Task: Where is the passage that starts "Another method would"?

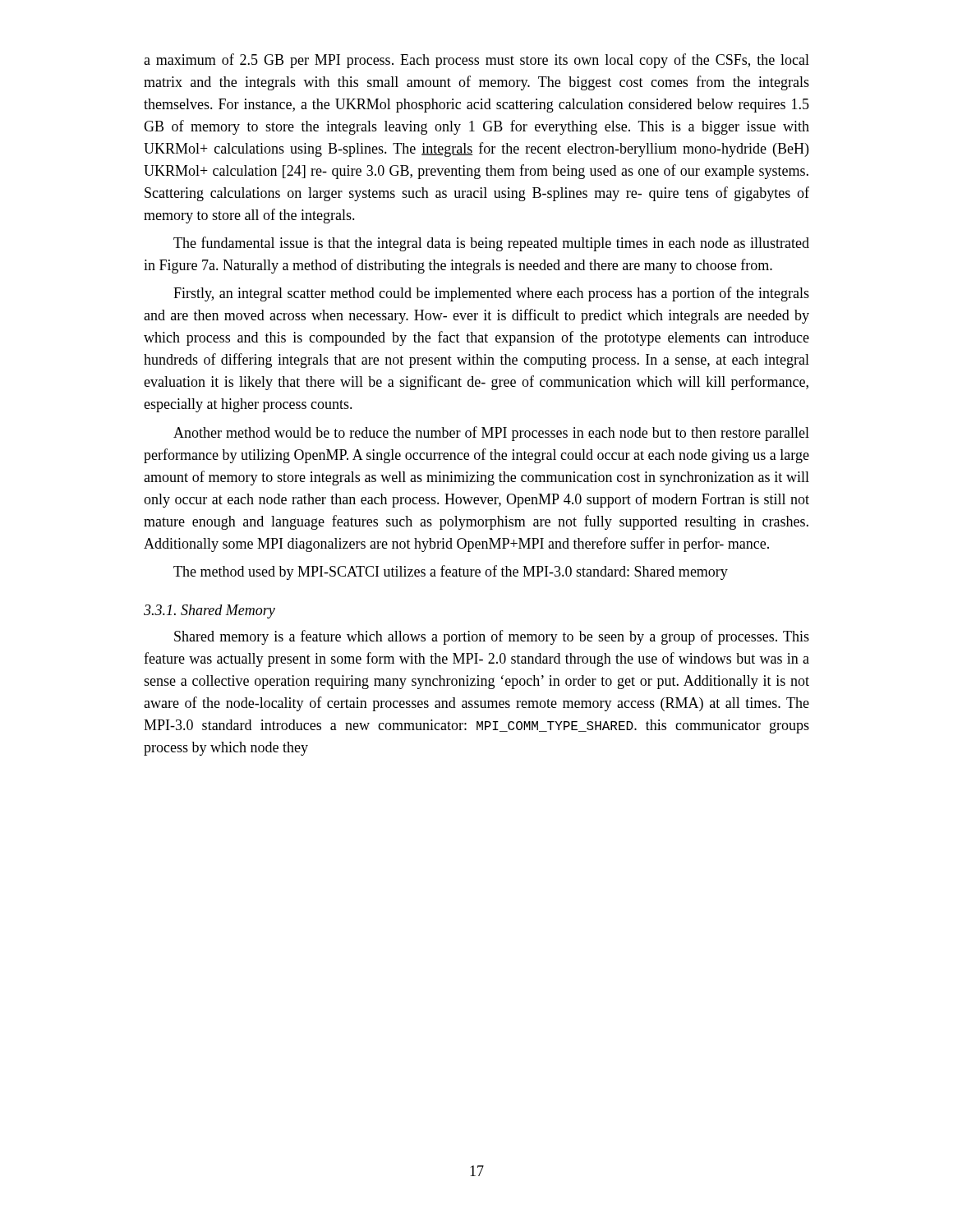Action: [476, 488]
